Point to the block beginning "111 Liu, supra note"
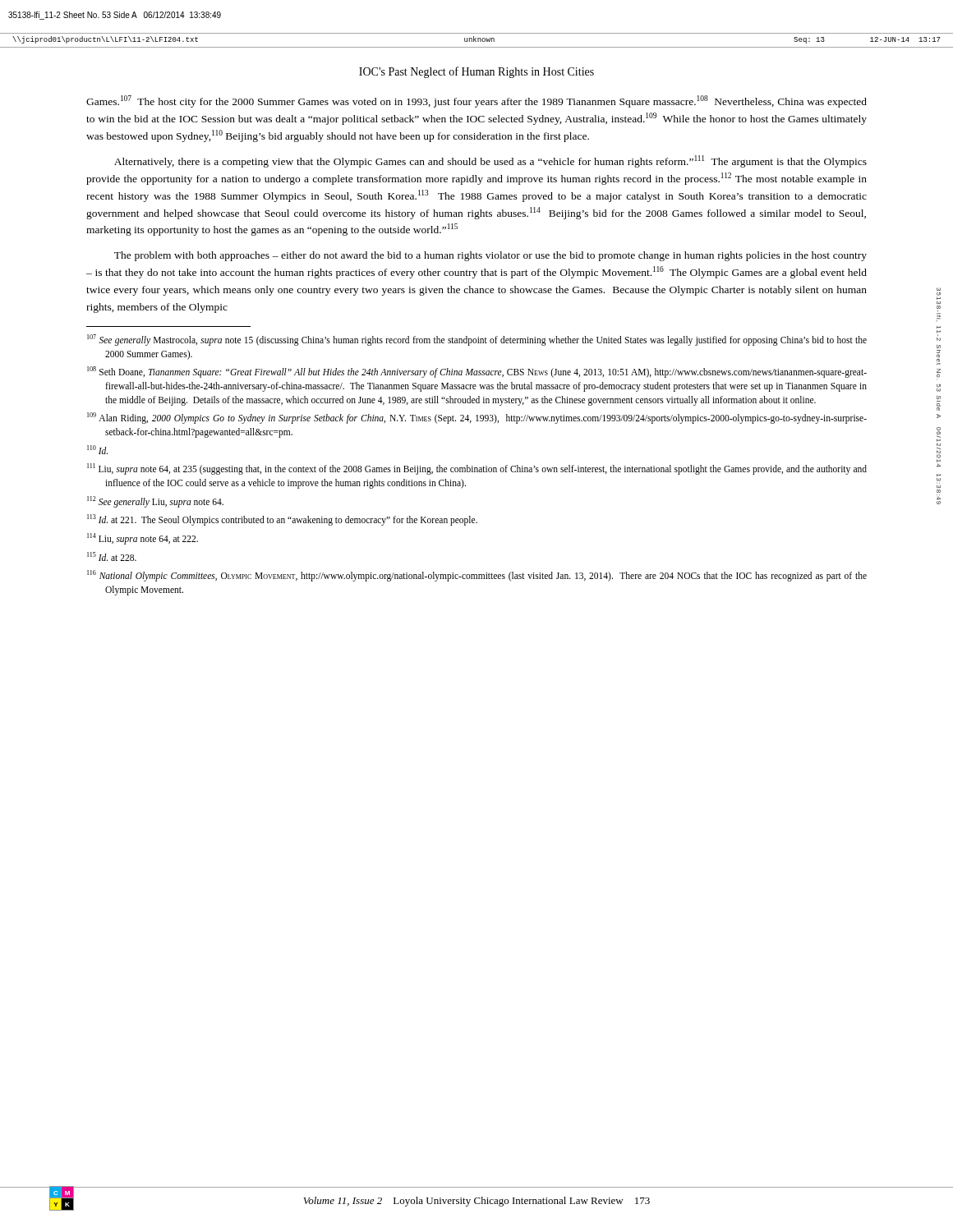The width and height of the screenshot is (953, 1232). click(476, 475)
